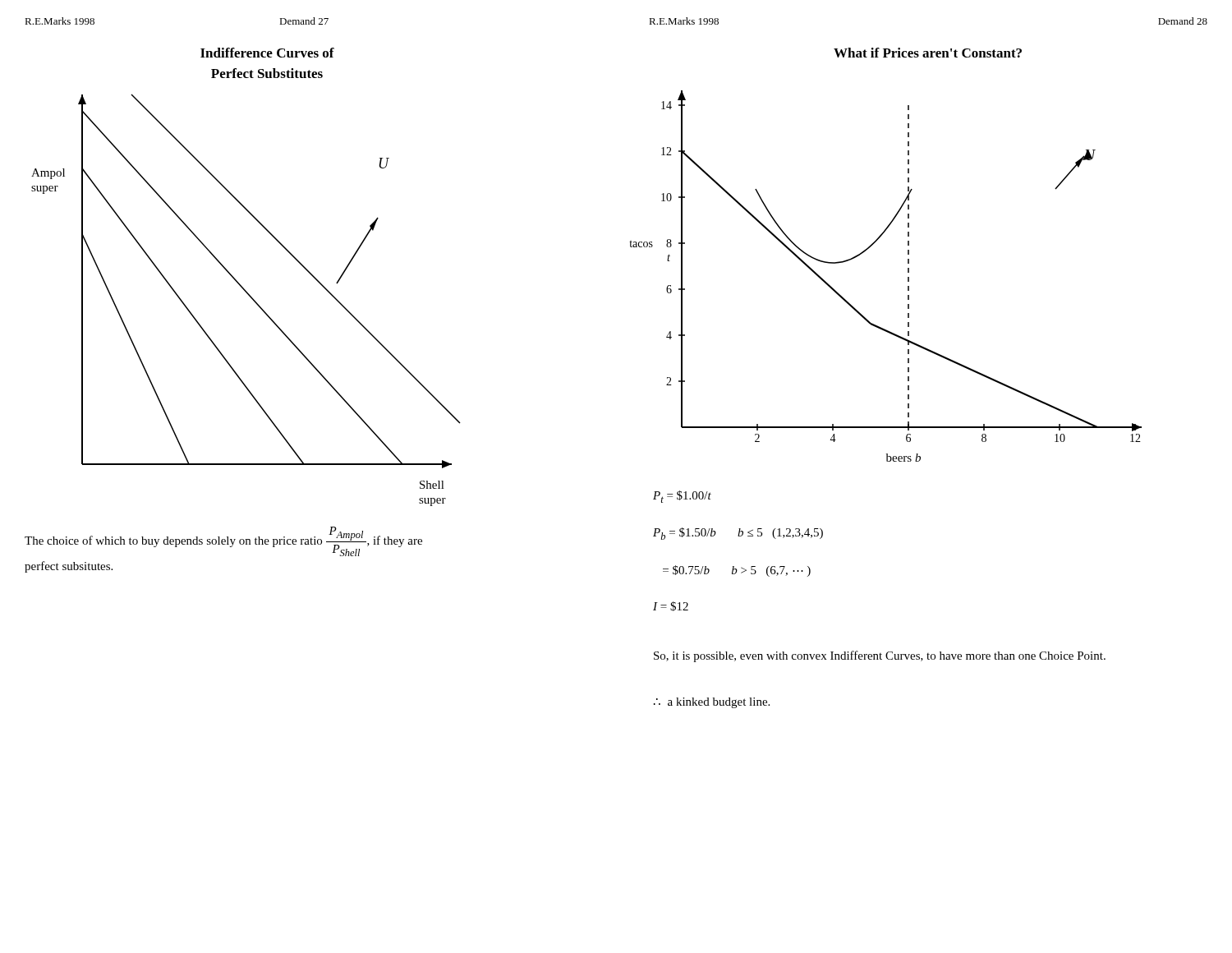Select the text block that says "Pb = $1.50/b"
The width and height of the screenshot is (1232, 953).
tap(738, 534)
